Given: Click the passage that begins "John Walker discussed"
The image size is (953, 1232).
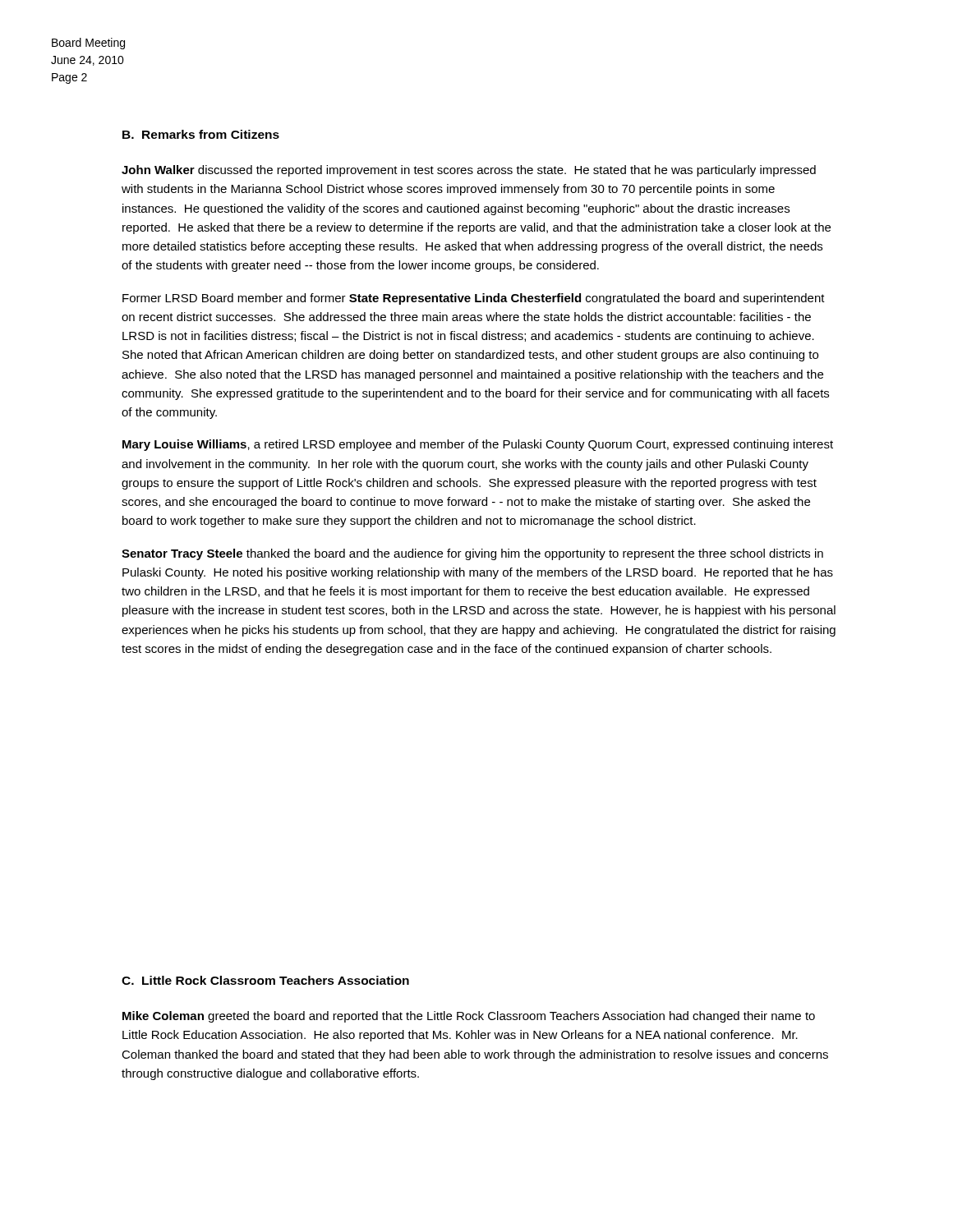Looking at the screenshot, I should [x=476, y=217].
